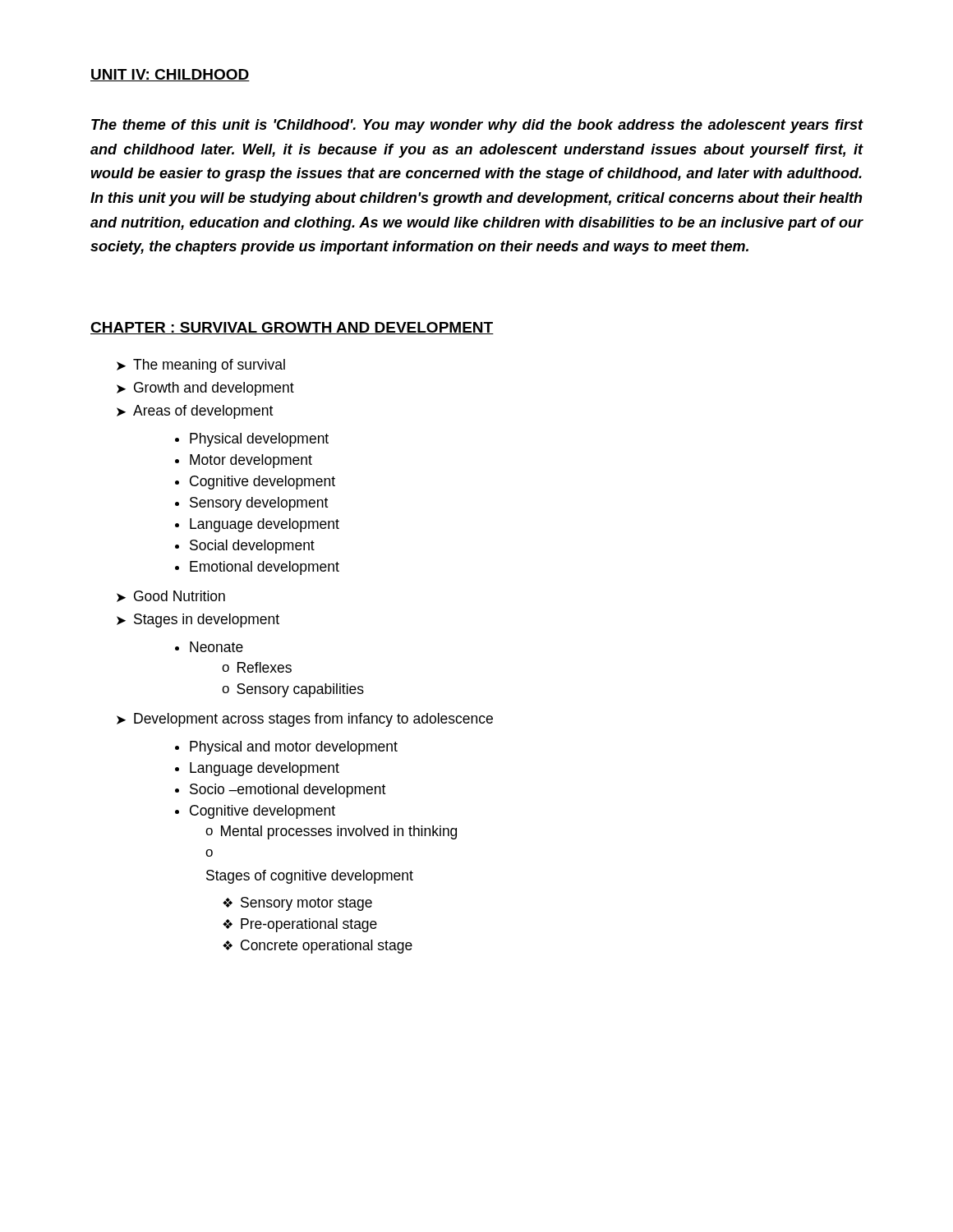The width and height of the screenshot is (953, 1232).
Task: Point to the block beginning "Cognitive development Mental processes involved in thinking"
Action: (323, 882)
